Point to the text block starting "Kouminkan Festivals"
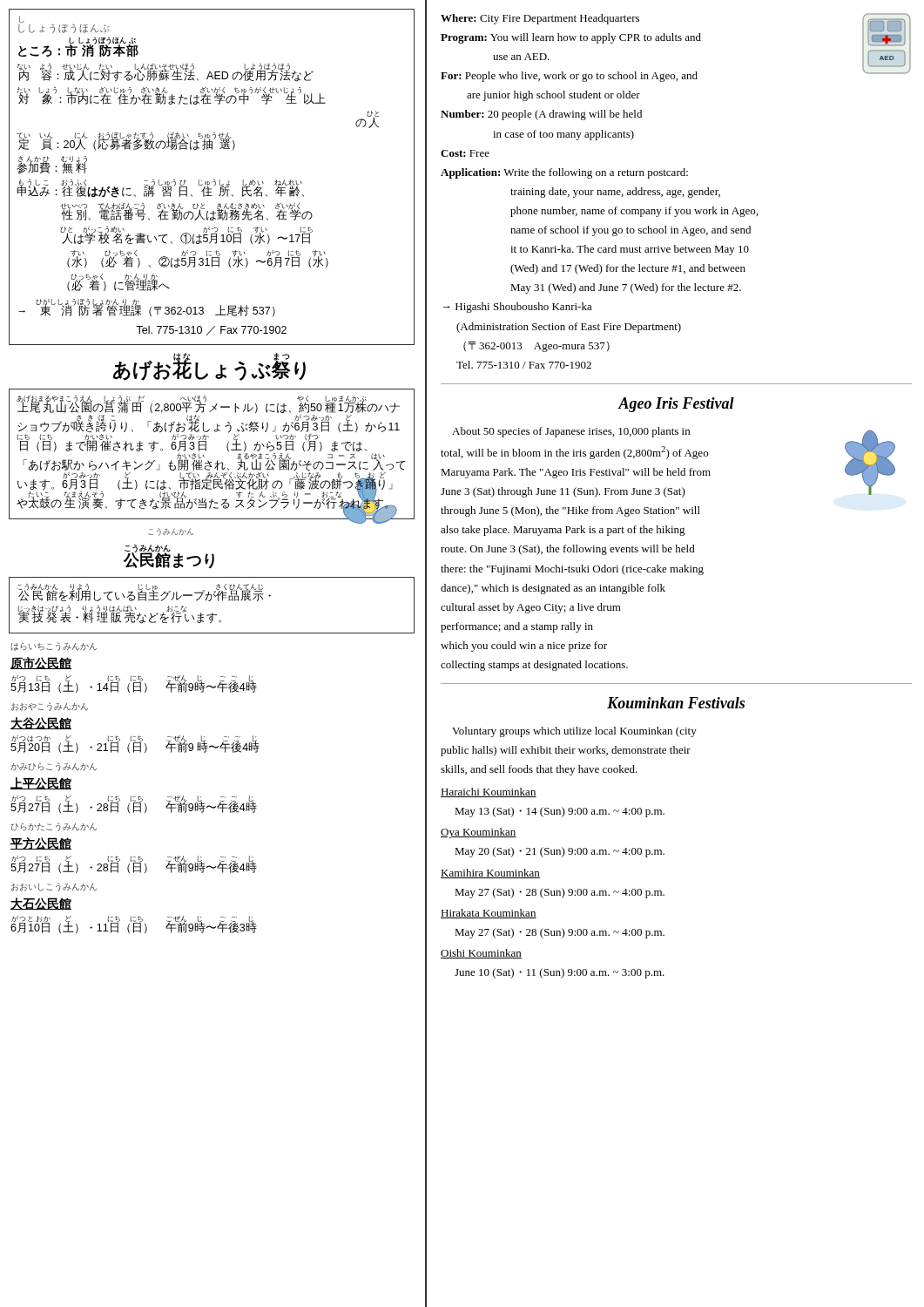 coord(676,703)
